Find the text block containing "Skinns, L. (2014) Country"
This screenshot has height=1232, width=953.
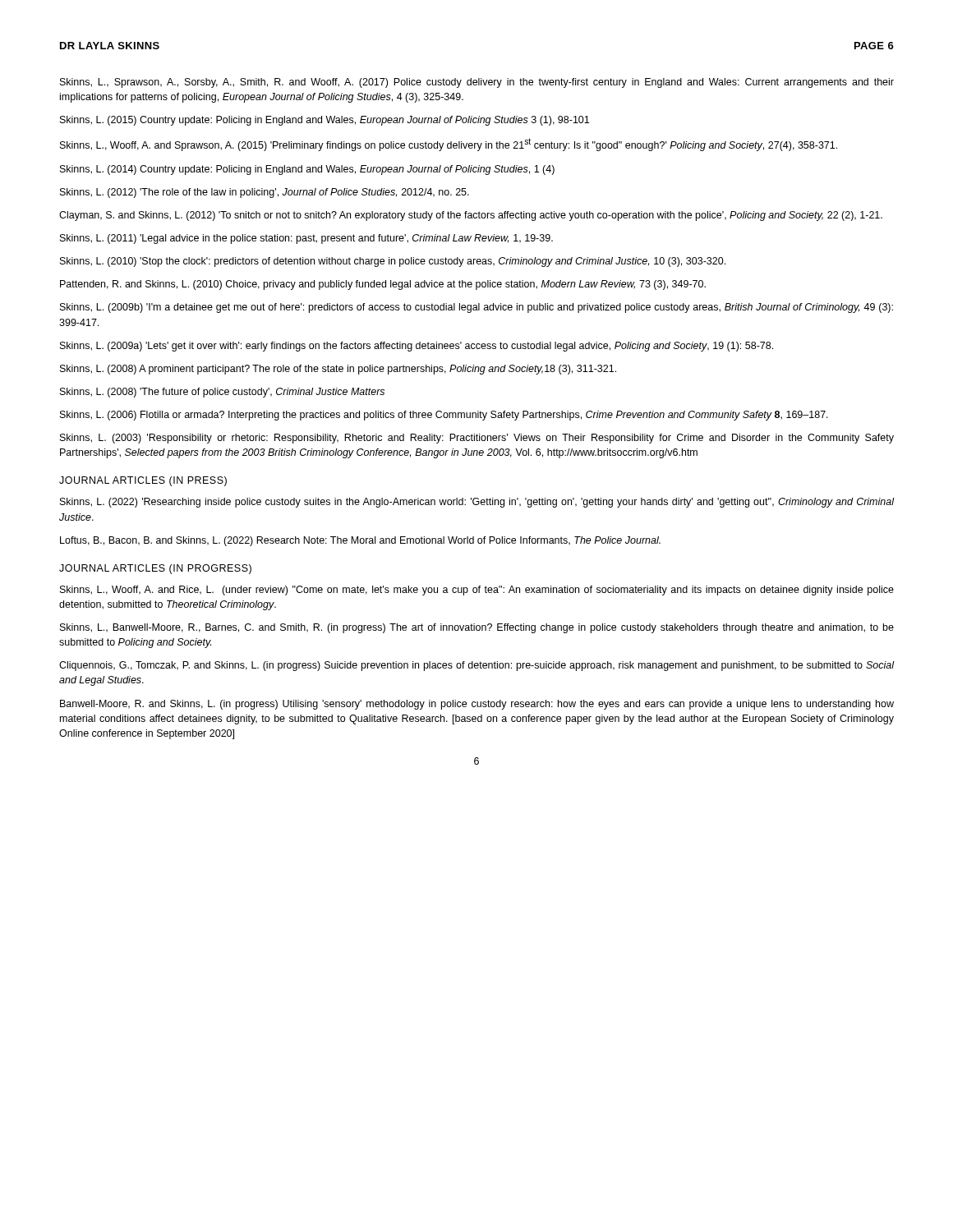(x=307, y=169)
